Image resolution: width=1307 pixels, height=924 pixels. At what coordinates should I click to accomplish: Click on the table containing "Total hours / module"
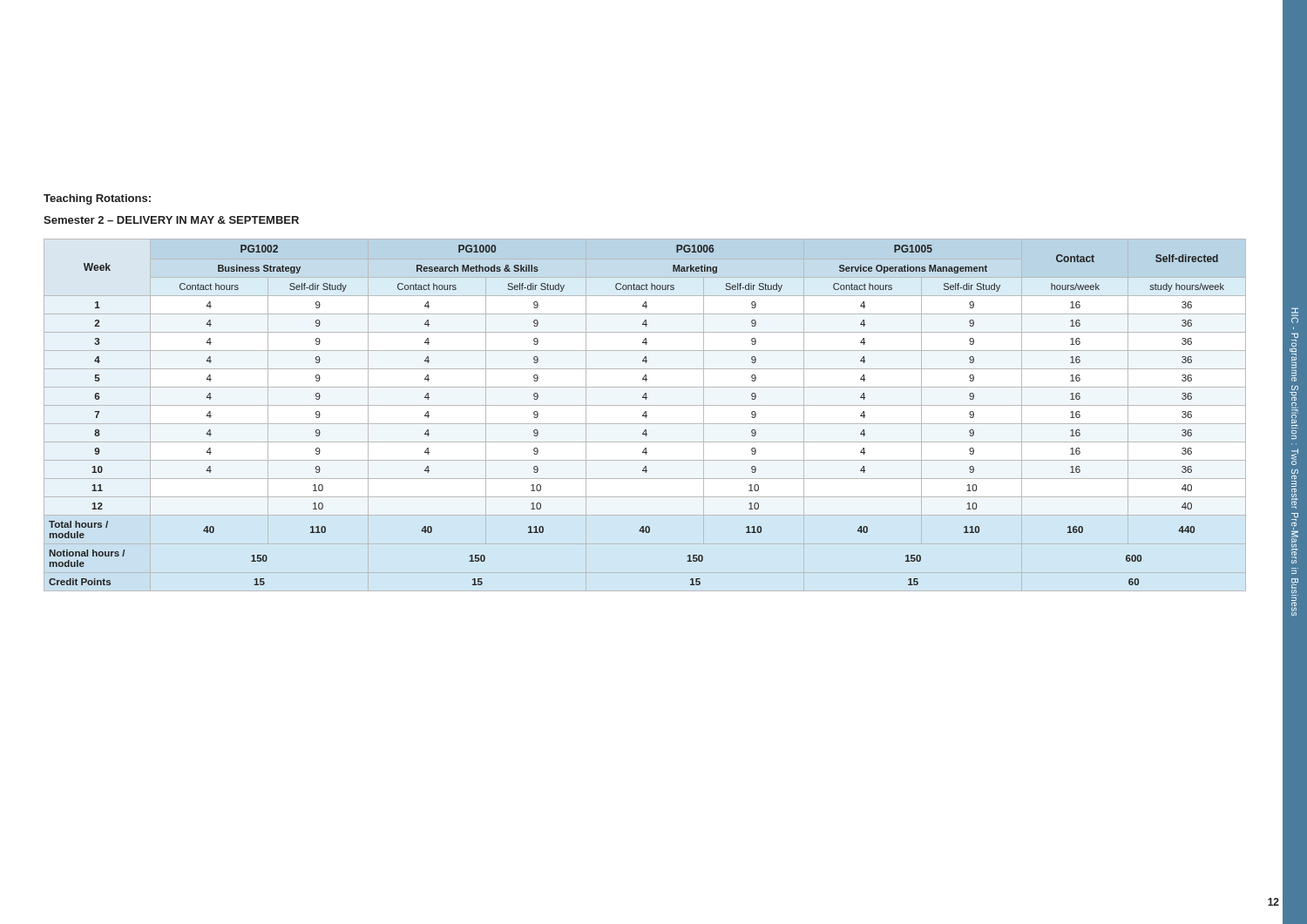(645, 415)
